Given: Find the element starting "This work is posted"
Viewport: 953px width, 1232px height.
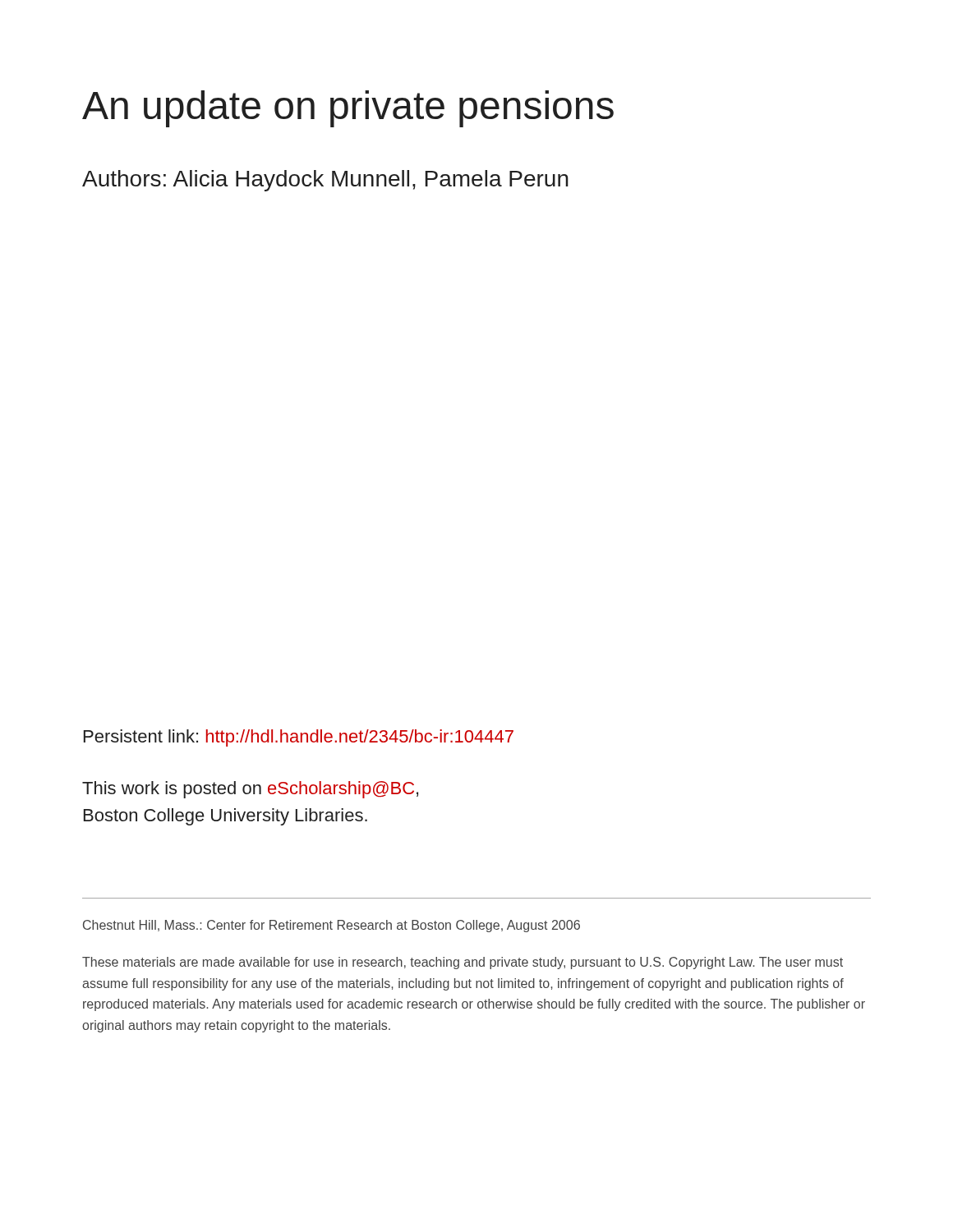Looking at the screenshot, I should 250,790.
